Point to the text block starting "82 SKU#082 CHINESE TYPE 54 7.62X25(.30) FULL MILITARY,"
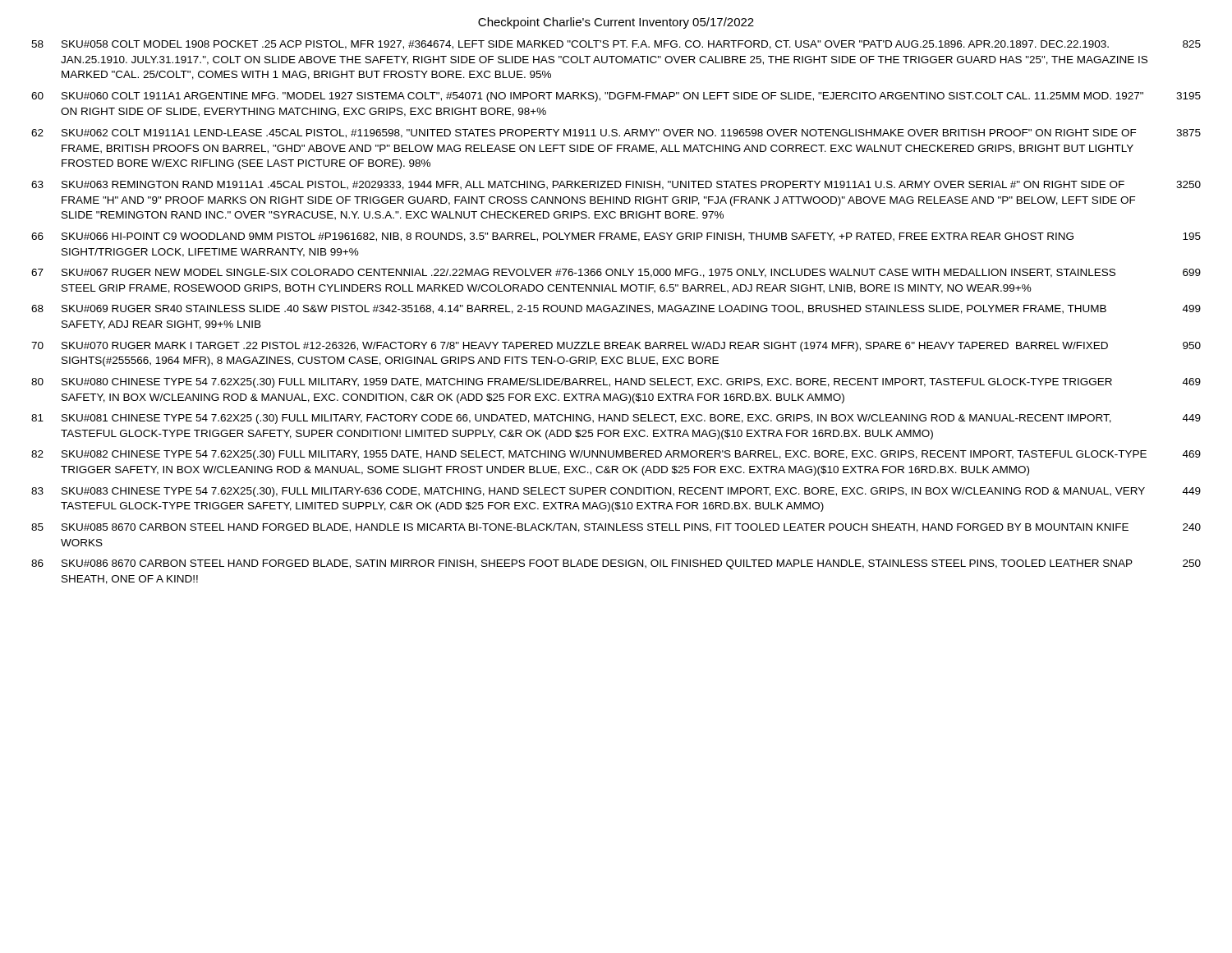Screen dimensions: 953x1232 pos(616,463)
